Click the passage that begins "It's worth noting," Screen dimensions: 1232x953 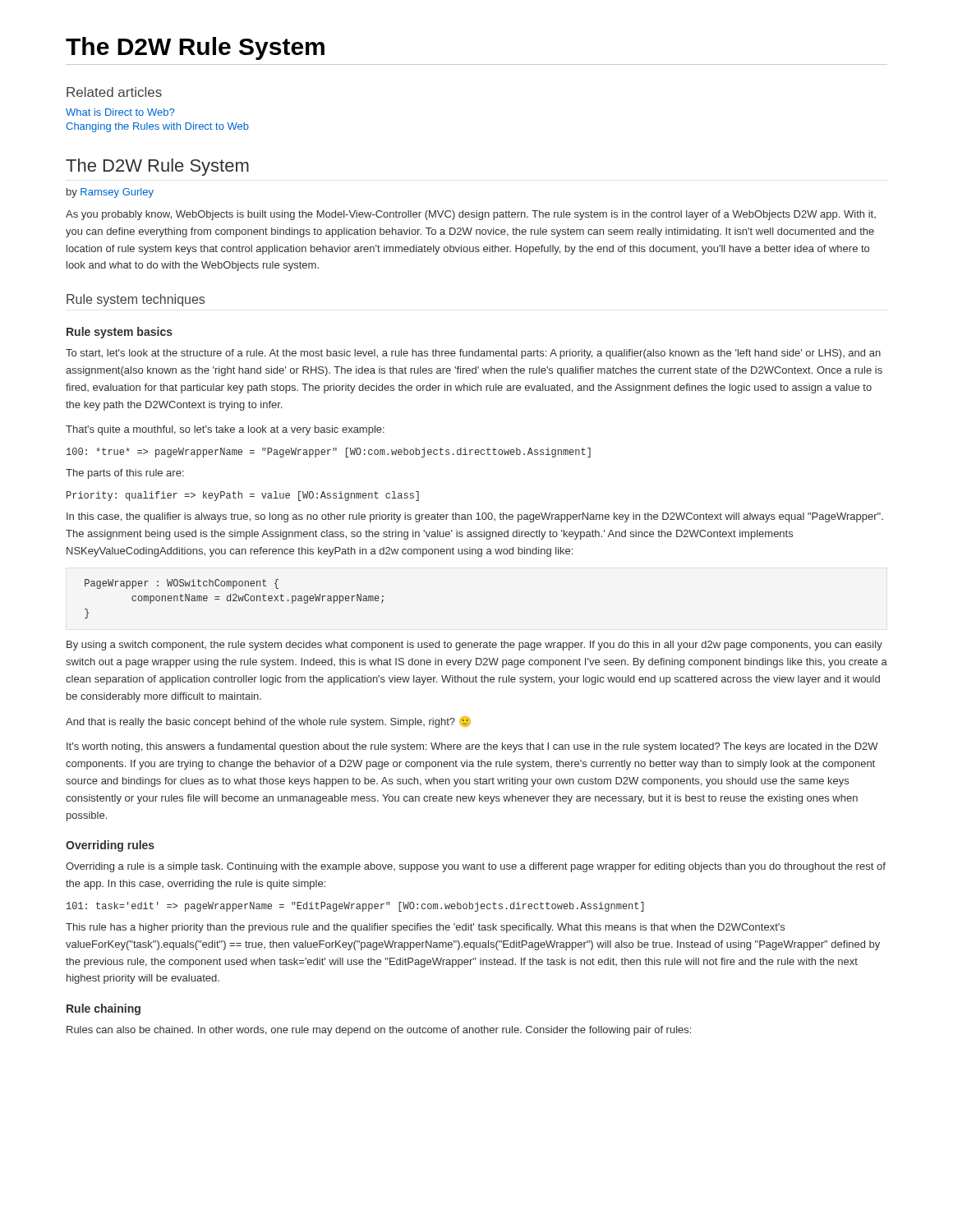pyautogui.click(x=476, y=781)
